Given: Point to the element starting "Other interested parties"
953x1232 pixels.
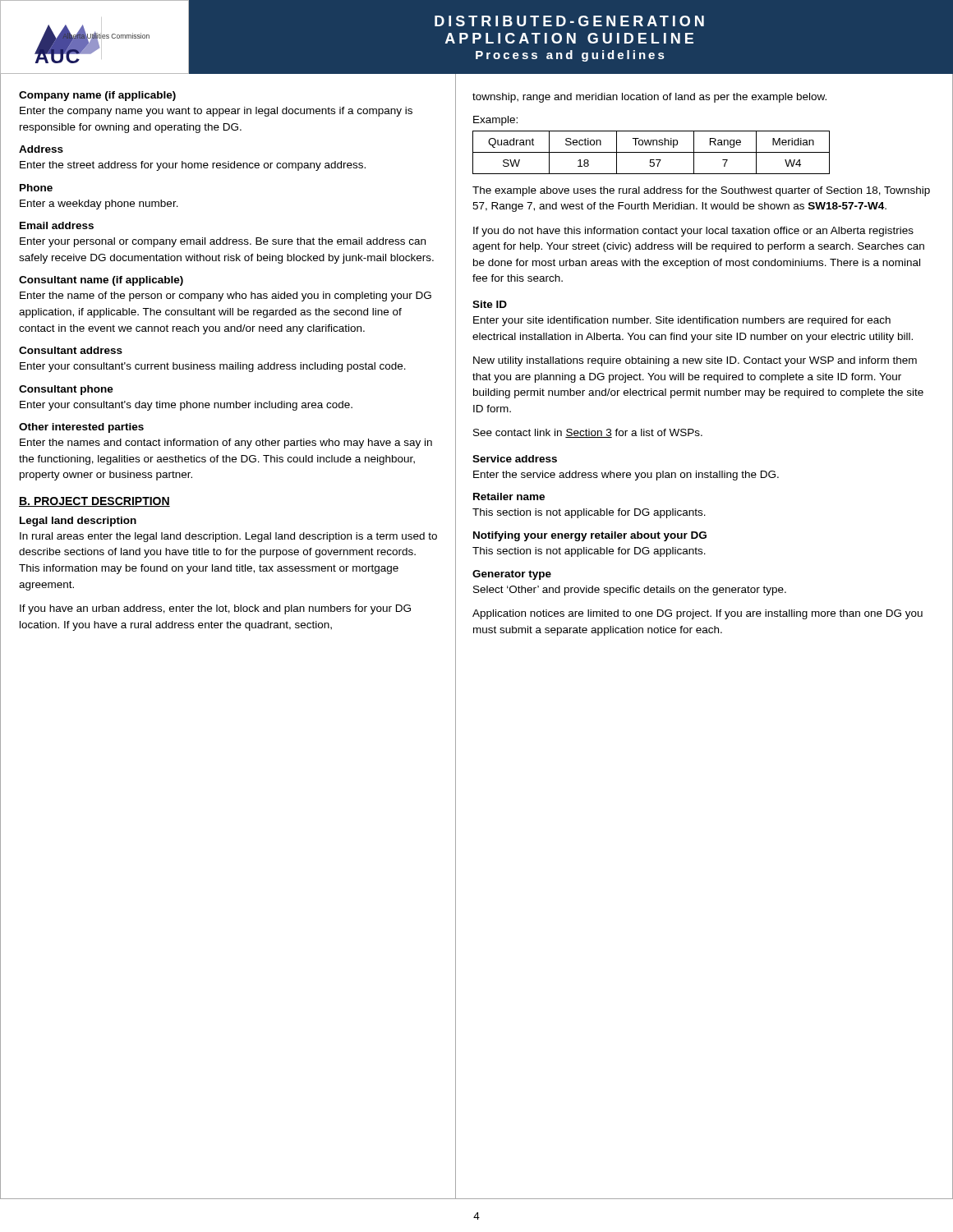Looking at the screenshot, I should click(x=81, y=427).
